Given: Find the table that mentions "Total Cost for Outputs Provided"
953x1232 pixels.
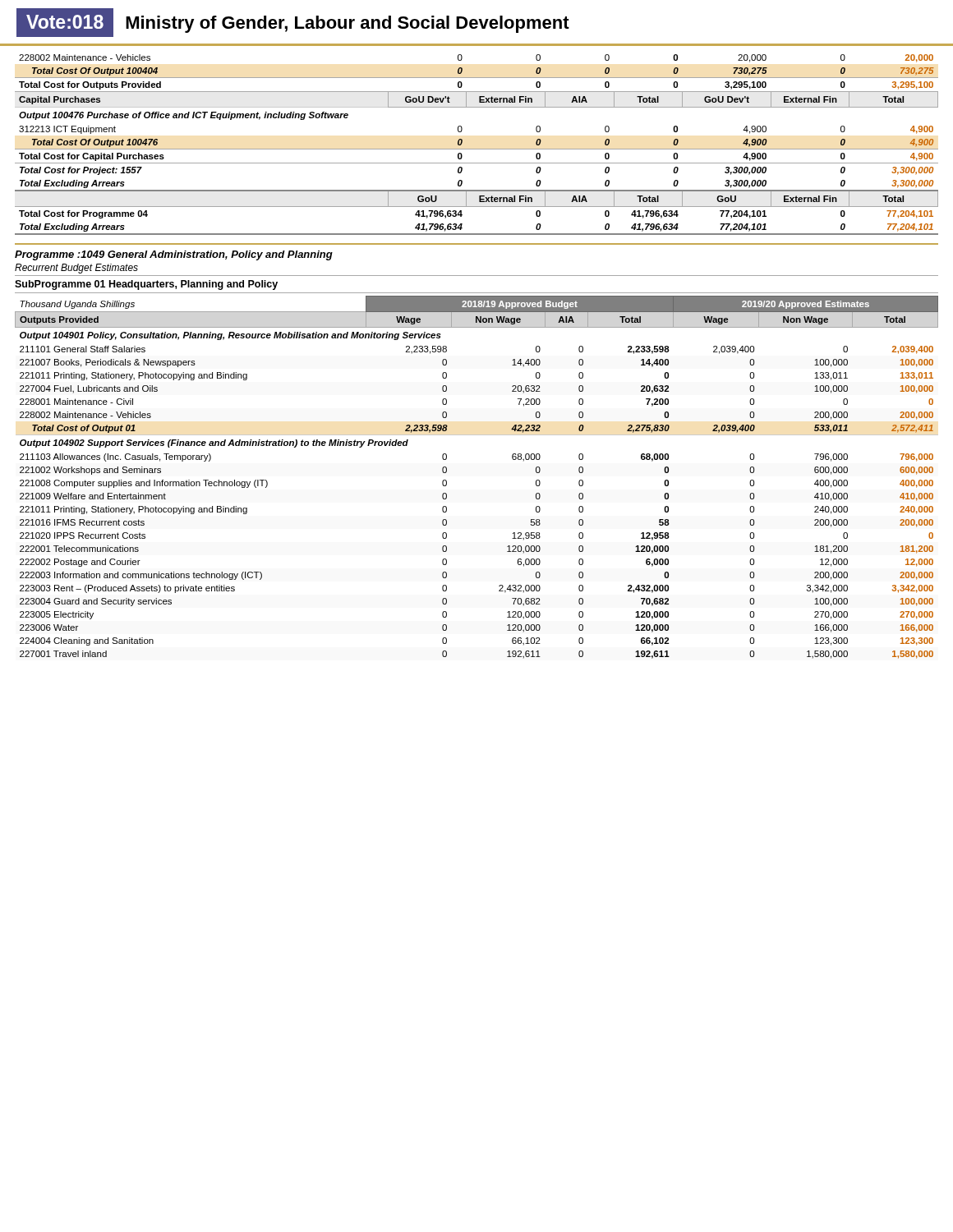Looking at the screenshot, I should tap(476, 143).
